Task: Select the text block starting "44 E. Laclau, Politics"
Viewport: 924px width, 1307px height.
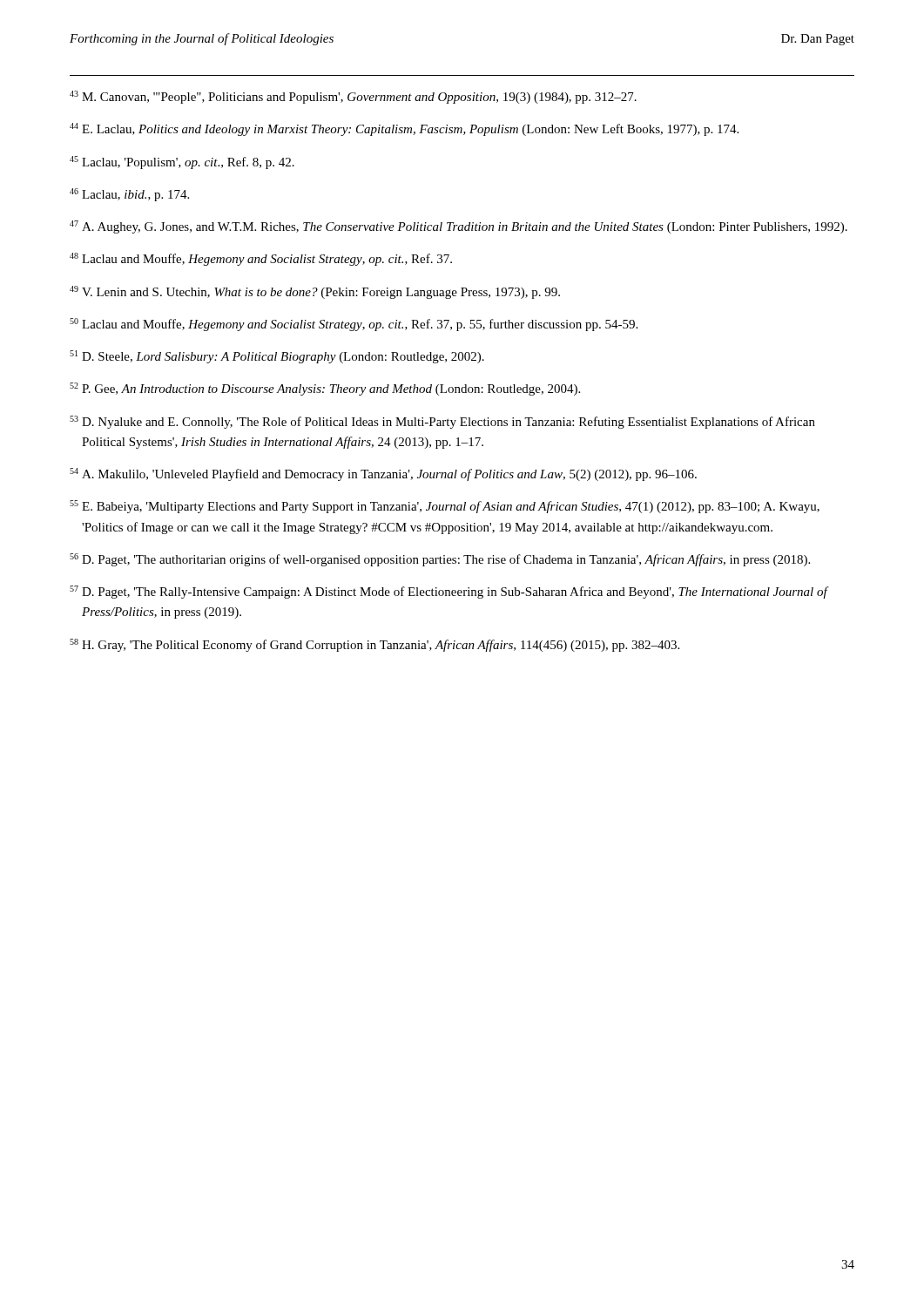Action: coord(462,130)
